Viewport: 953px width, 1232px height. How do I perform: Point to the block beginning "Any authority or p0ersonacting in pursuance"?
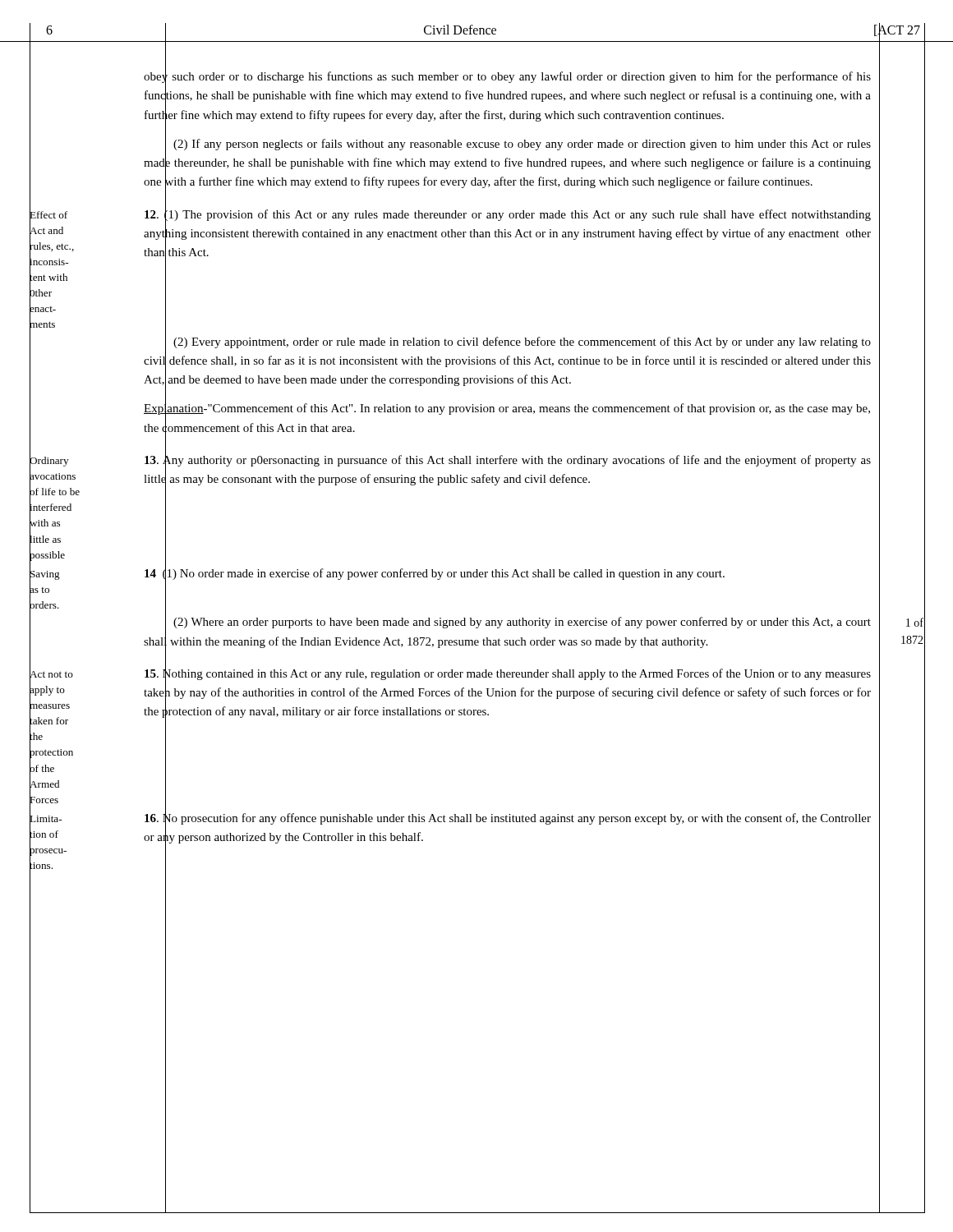click(507, 470)
